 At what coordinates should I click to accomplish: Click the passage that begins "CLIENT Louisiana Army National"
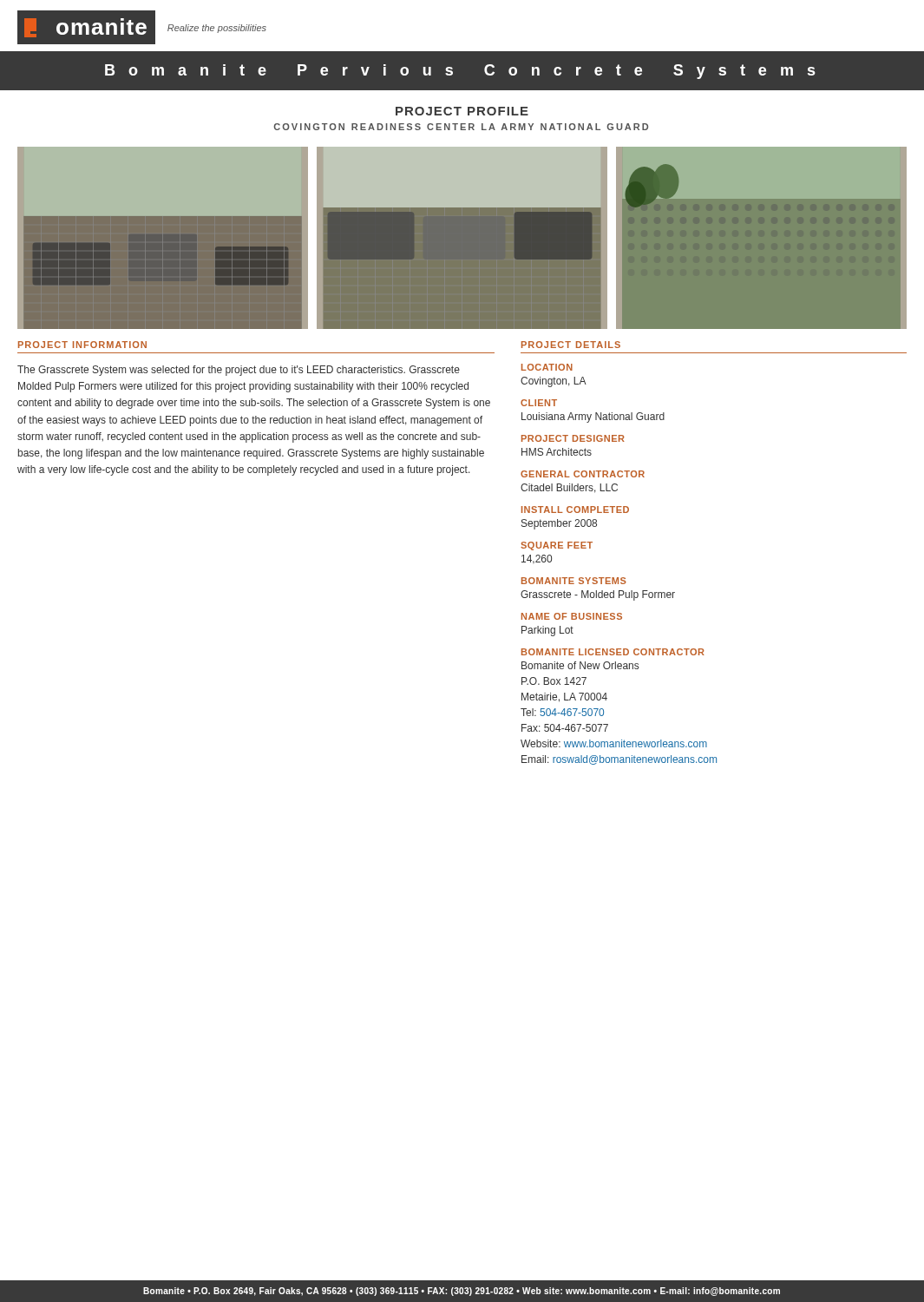[539, 403]
